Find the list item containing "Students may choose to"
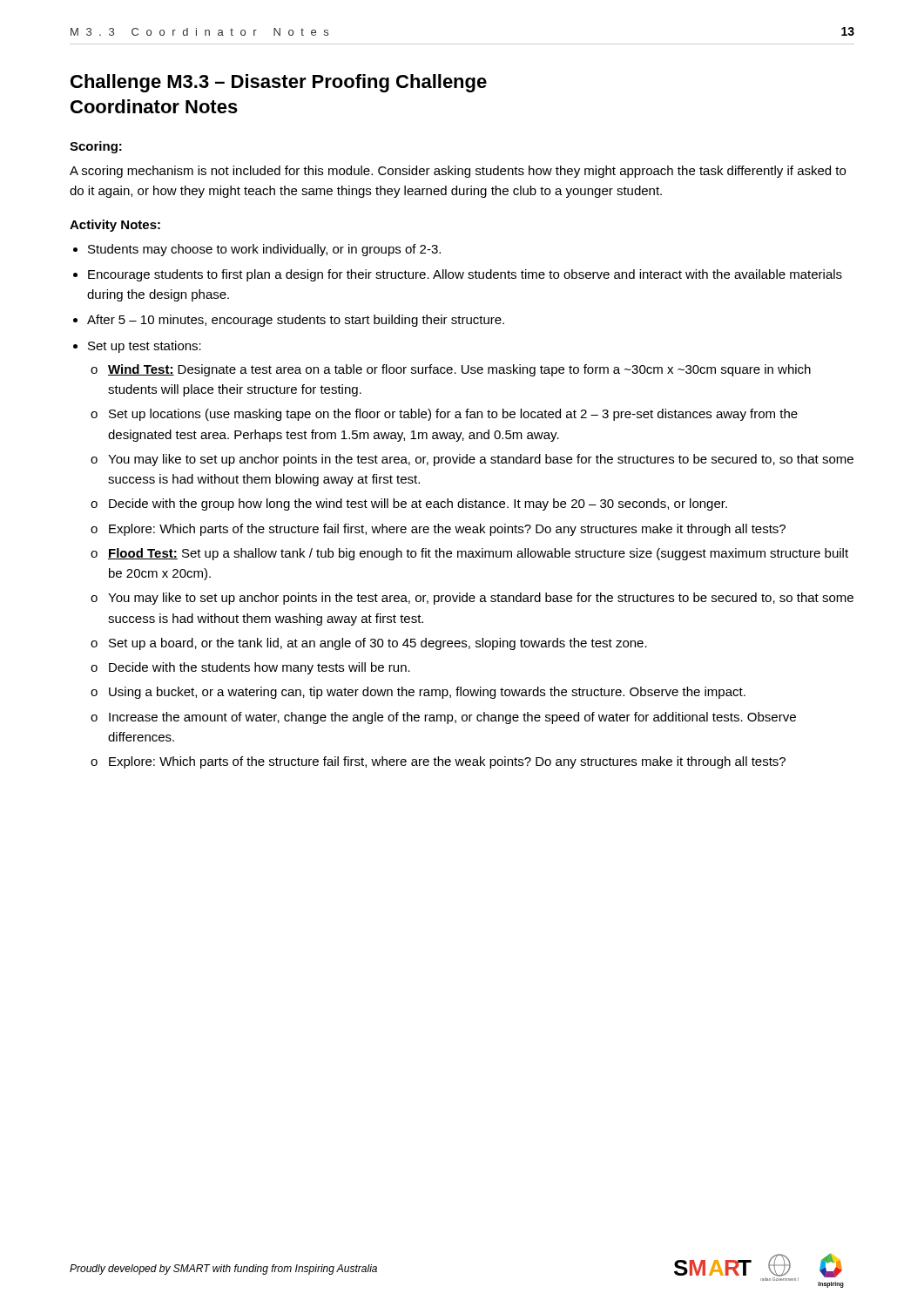Screen dimensions: 1307x924 tap(265, 249)
